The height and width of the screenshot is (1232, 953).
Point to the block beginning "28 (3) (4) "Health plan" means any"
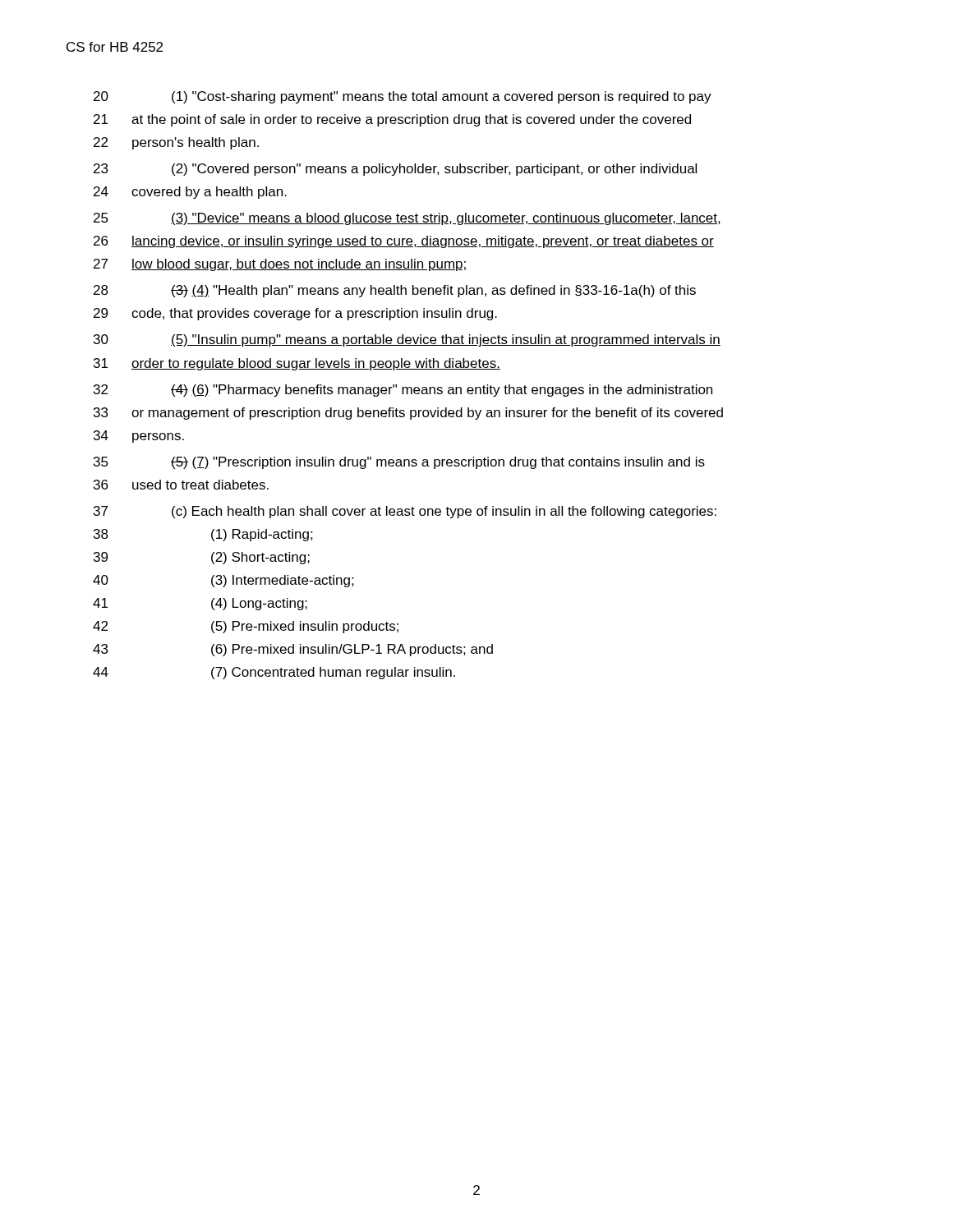click(476, 291)
